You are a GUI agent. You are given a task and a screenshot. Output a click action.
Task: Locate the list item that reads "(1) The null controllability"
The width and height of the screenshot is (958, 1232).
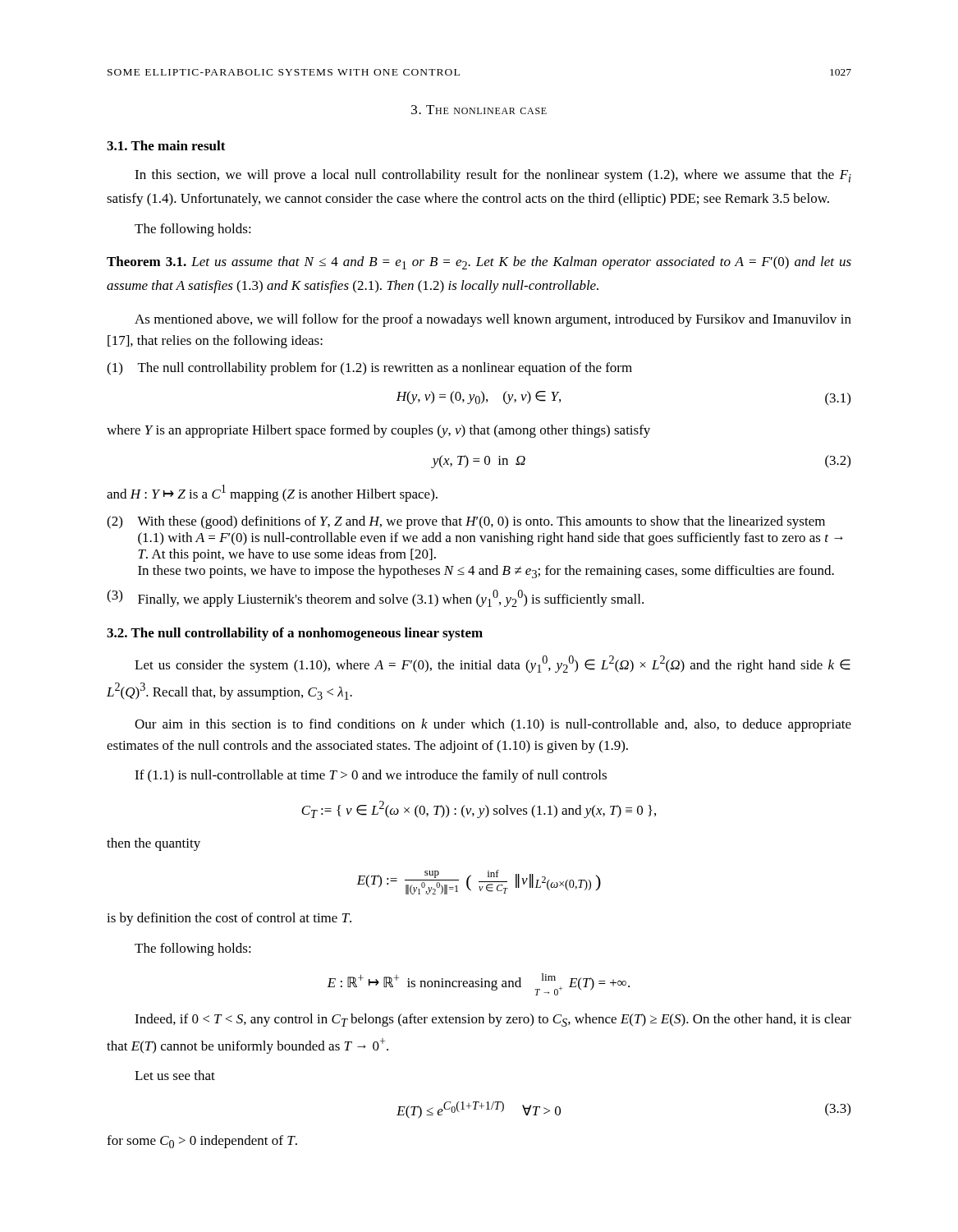479,368
